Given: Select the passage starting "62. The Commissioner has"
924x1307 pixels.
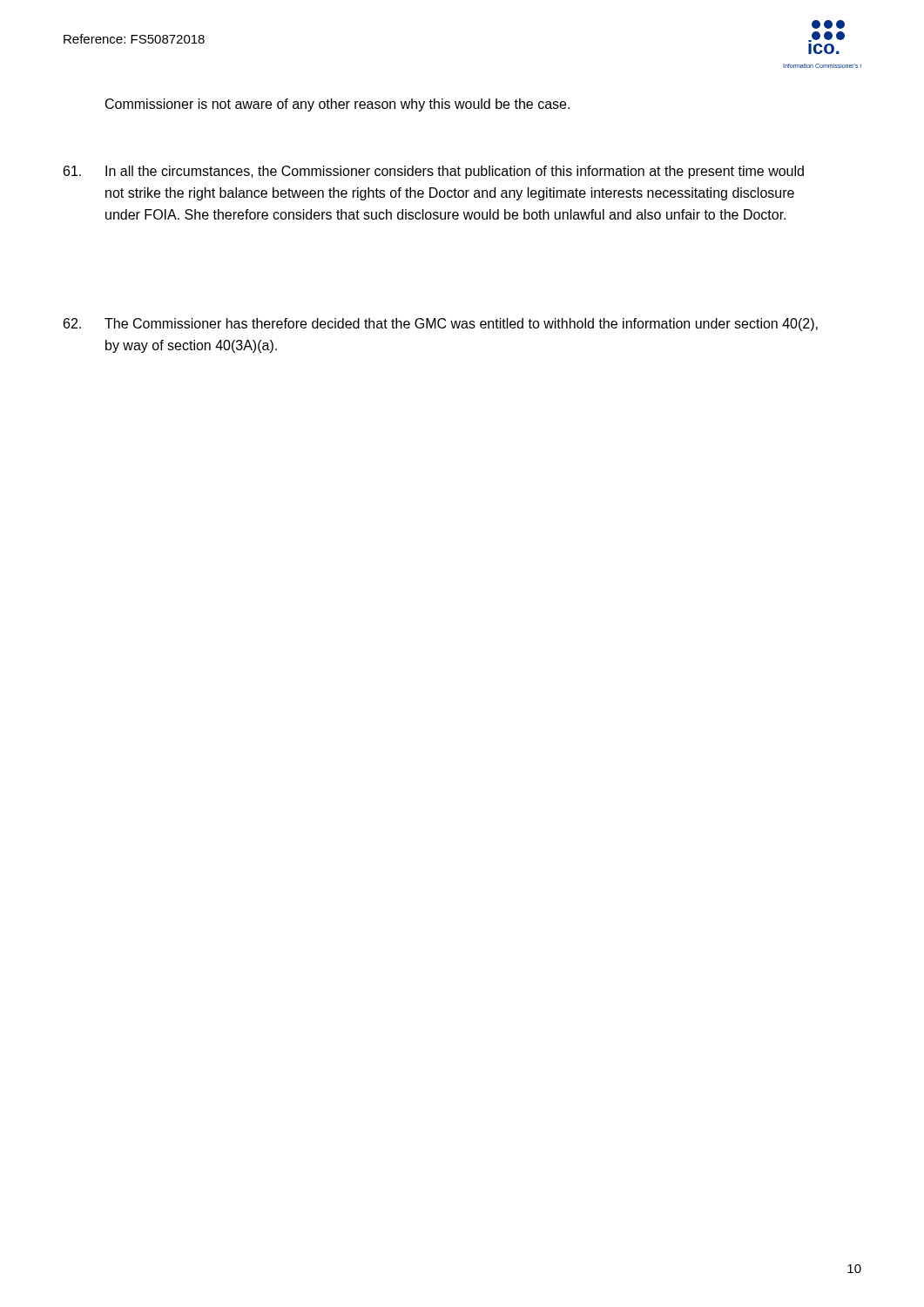Looking at the screenshot, I should click(x=442, y=335).
